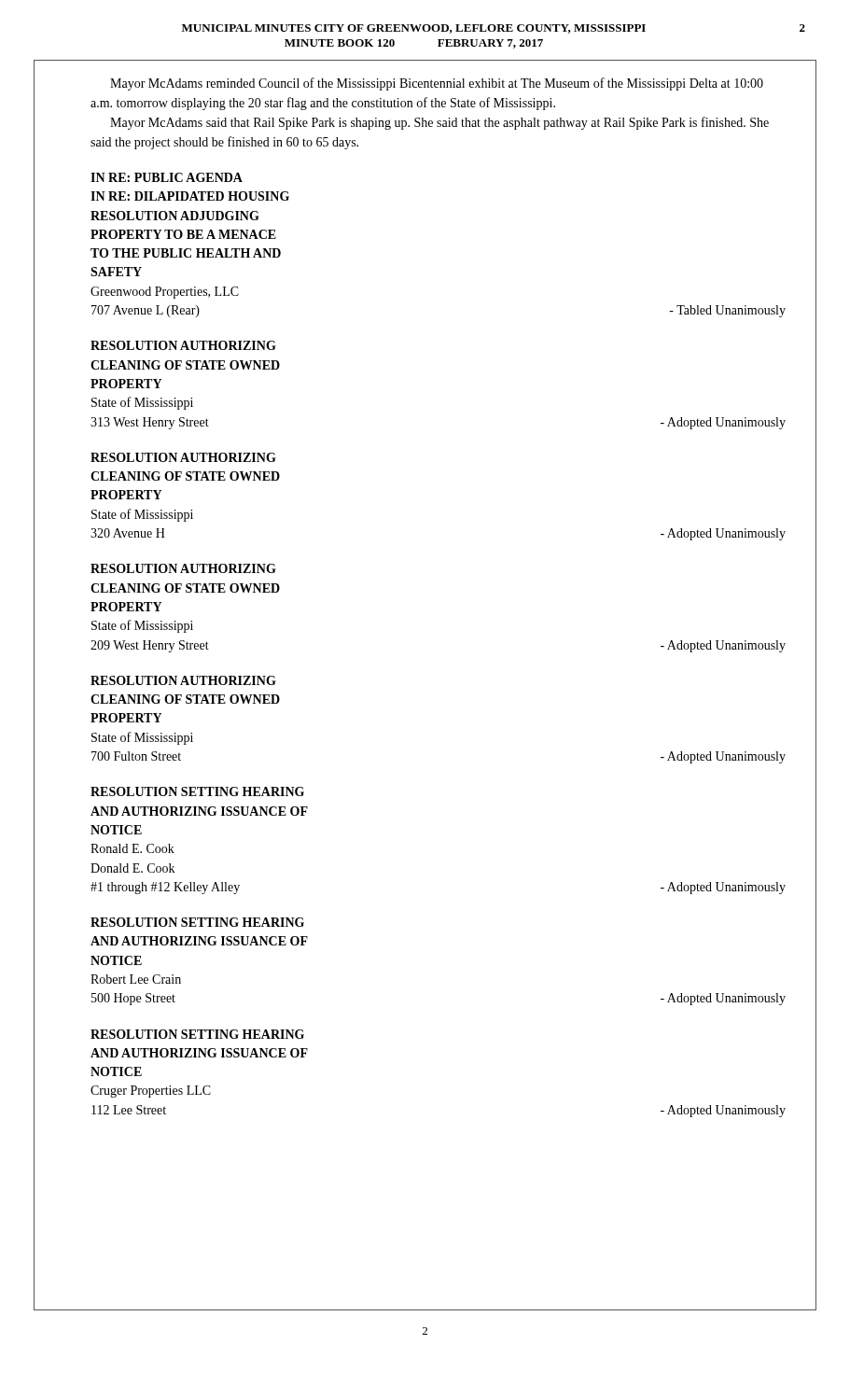This screenshot has height=1400, width=850.
Task: Find the text block that reads "Greenwood Properties, LLC 707 Avenue"
Action: [165, 293]
